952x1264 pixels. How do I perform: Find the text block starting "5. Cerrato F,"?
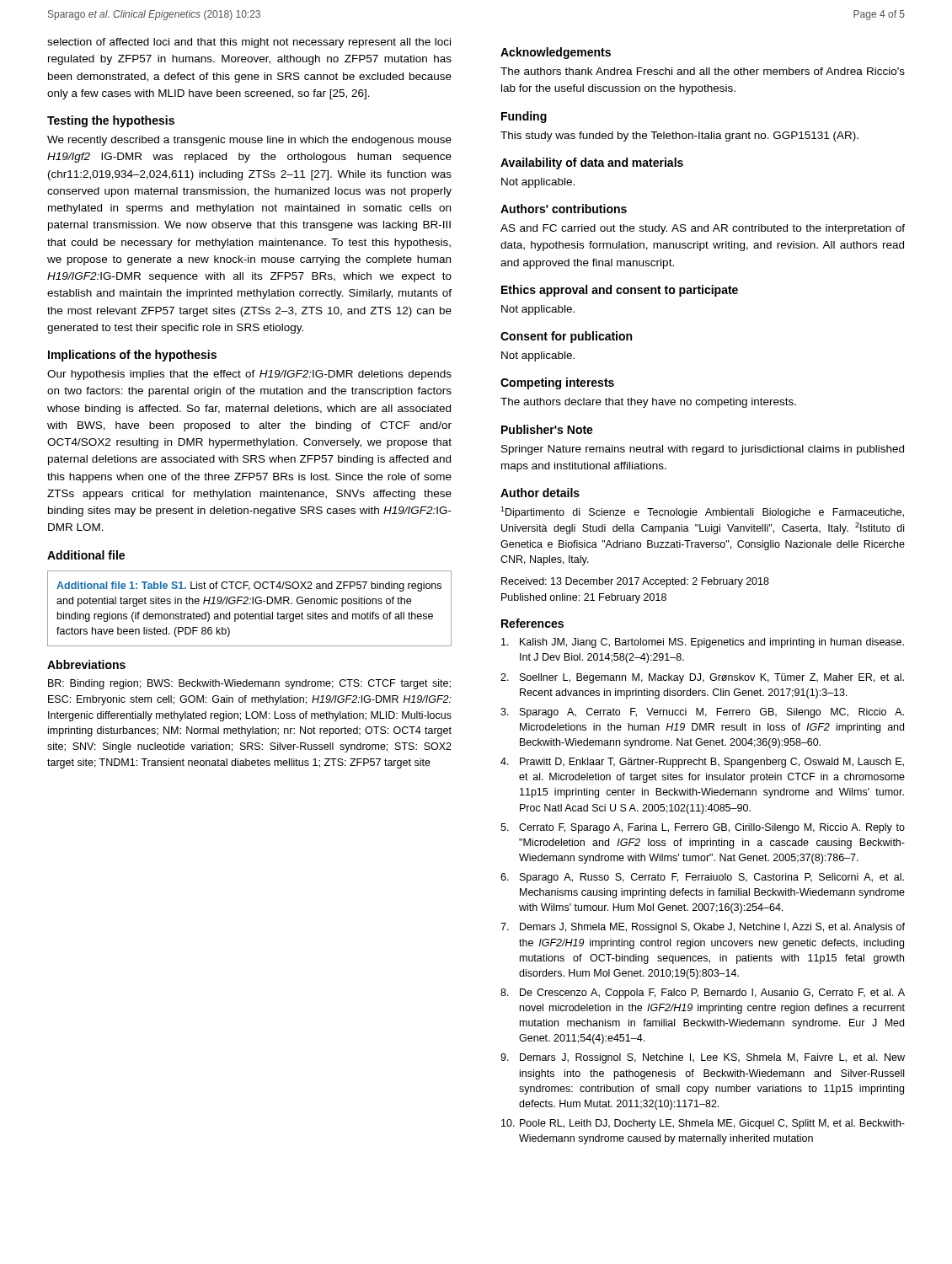[703, 843]
